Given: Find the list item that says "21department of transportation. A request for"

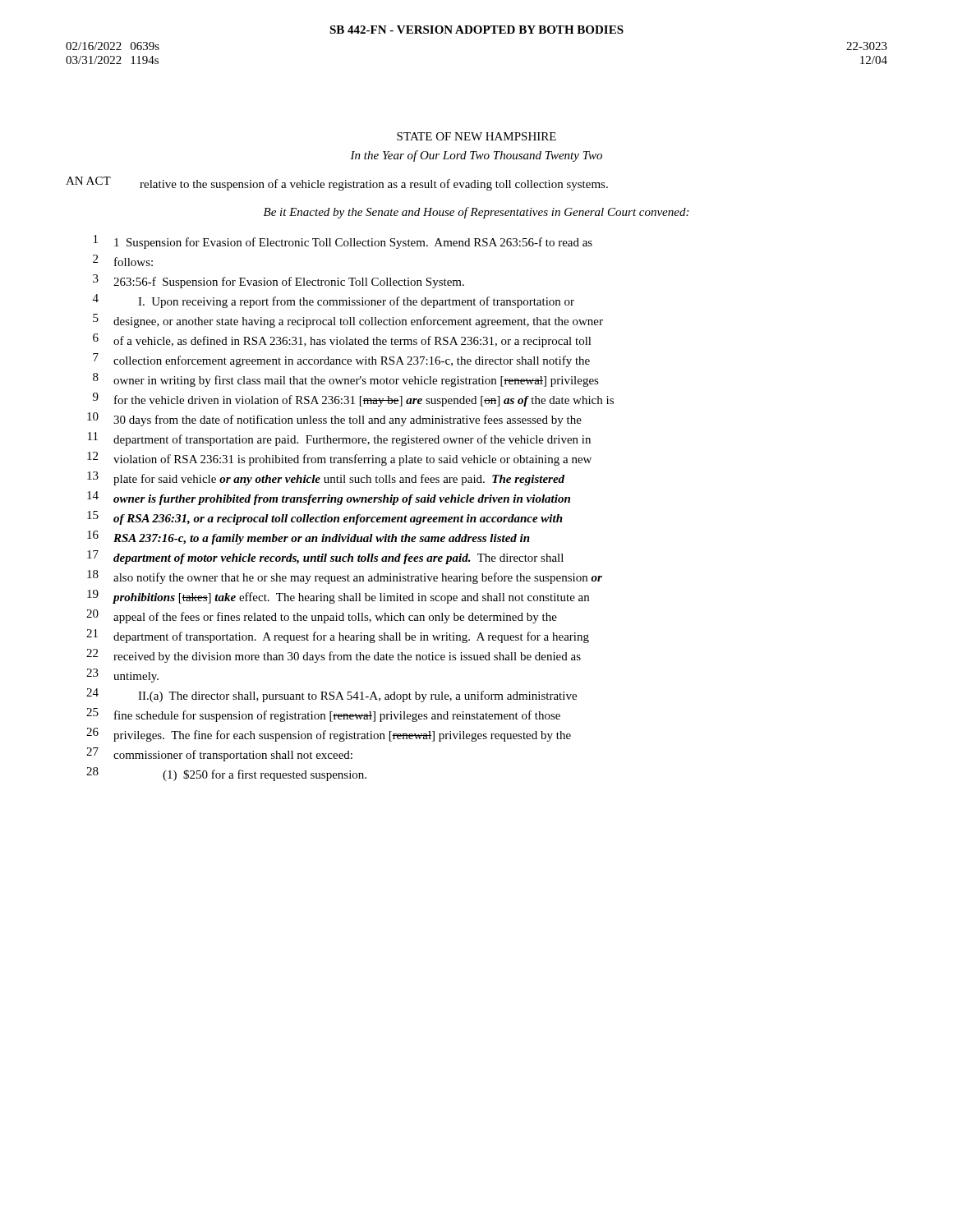Looking at the screenshot, I should (x=476, y=637).
